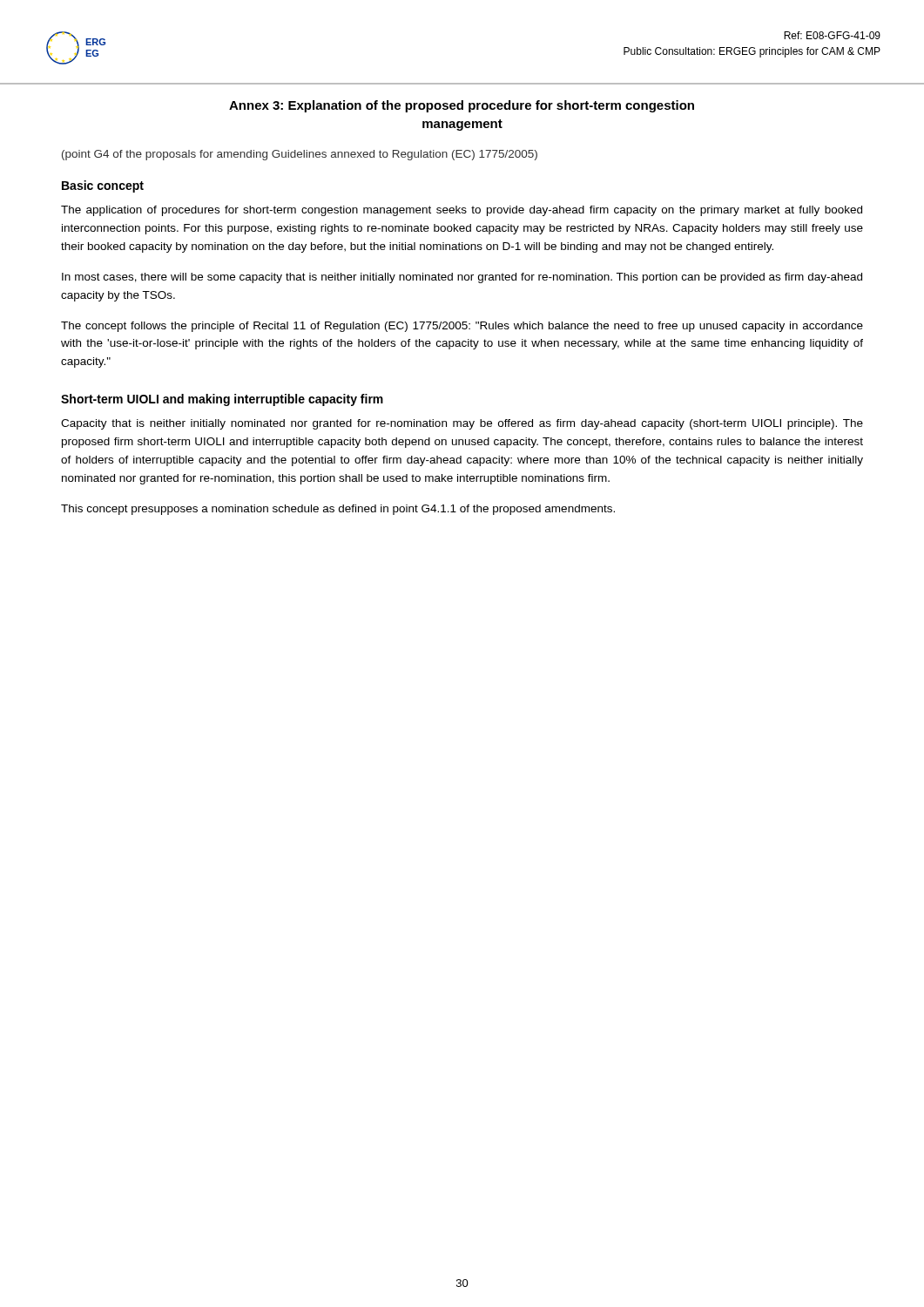This screenshot has width=924, height=1307.
Task: Point to the text starting "(point G4 of the proposals for amending Guidelines"
Action: pyautogui.click(x=300, y=154)
